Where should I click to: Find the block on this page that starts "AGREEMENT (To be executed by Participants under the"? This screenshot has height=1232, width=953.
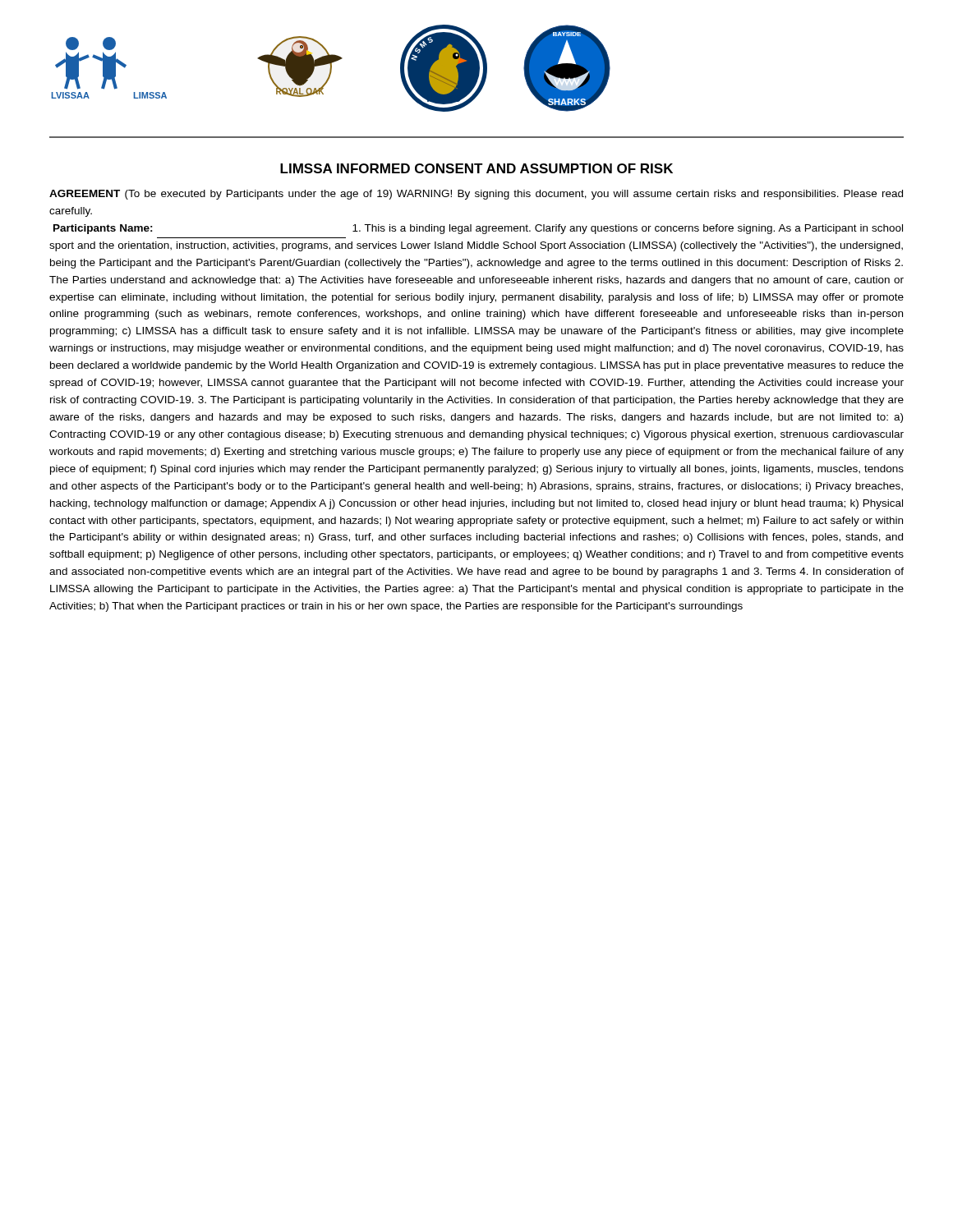pos(476,400)
